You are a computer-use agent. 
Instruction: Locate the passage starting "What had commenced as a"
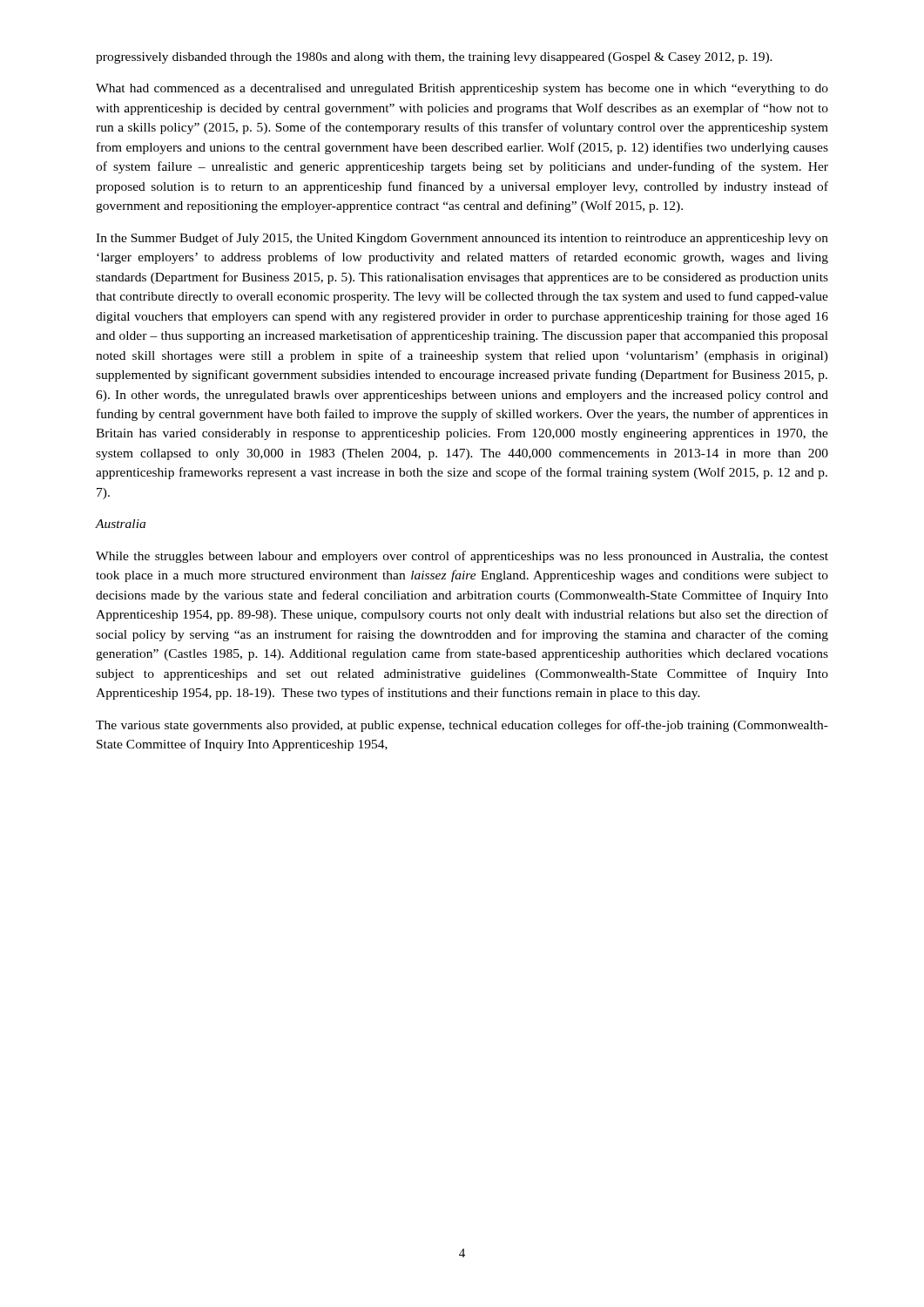[x=462, y=147]
